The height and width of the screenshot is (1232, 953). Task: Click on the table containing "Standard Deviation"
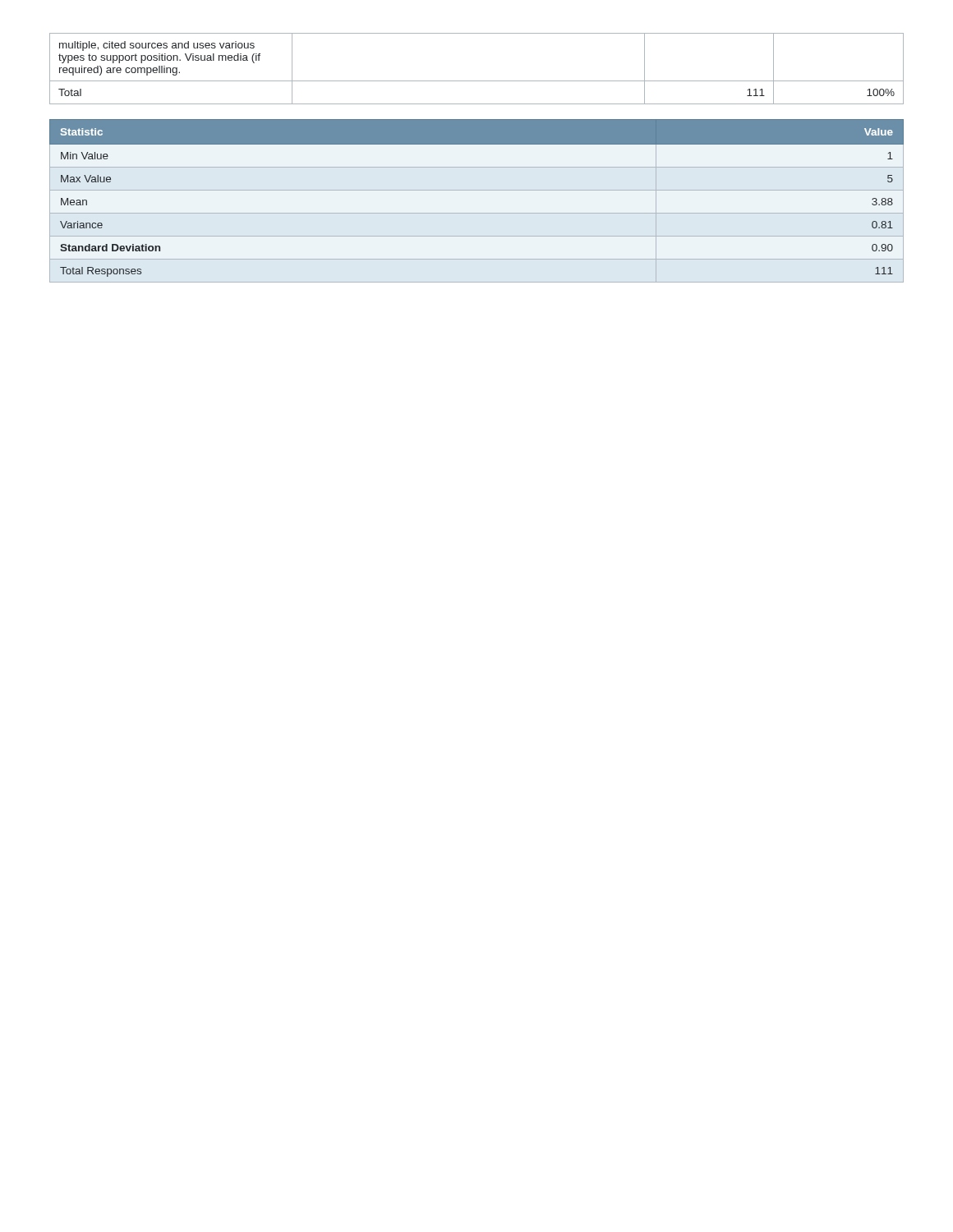pos(476,201)
